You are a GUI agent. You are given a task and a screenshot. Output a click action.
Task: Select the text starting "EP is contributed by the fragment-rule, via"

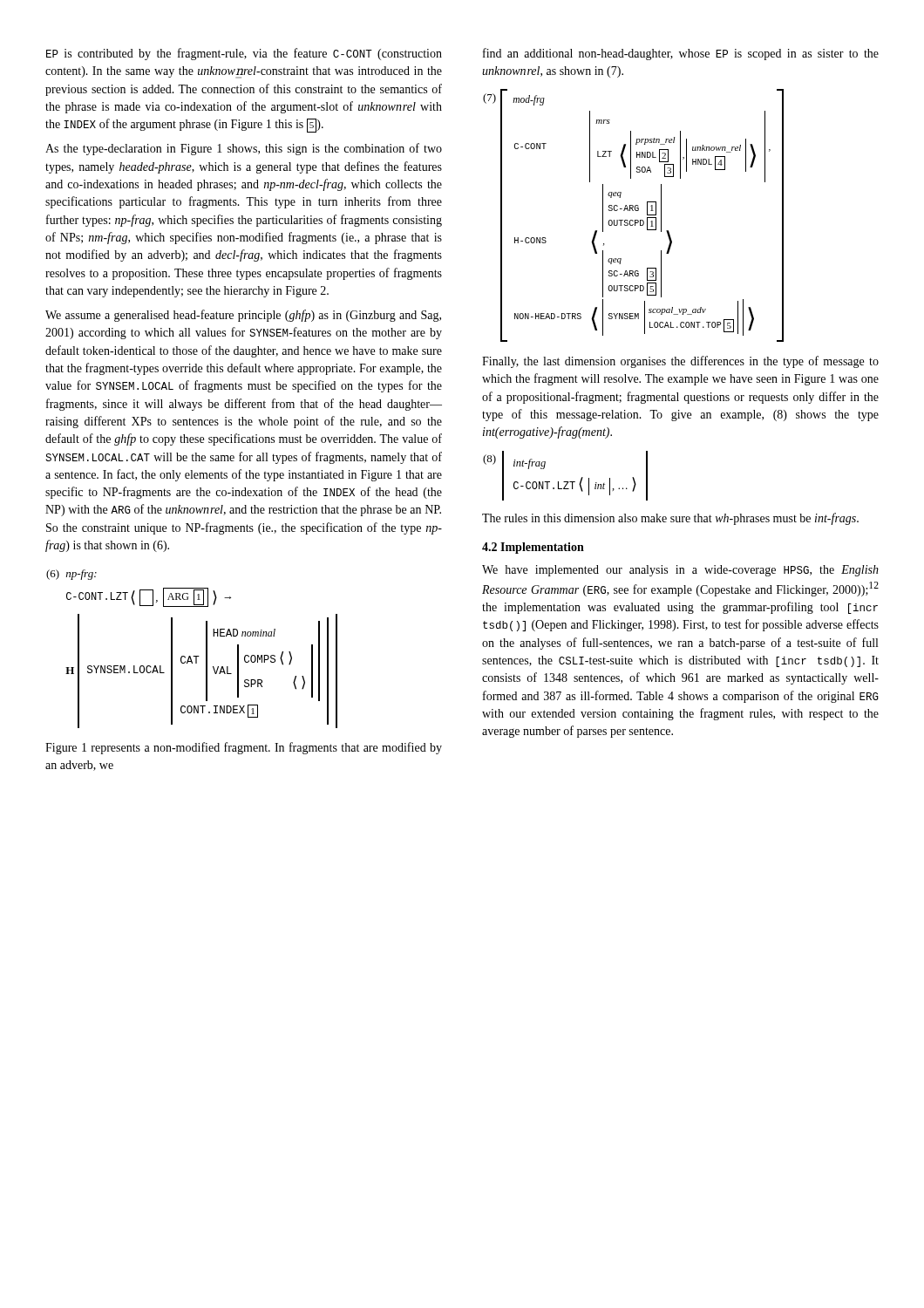pos(244,90)
